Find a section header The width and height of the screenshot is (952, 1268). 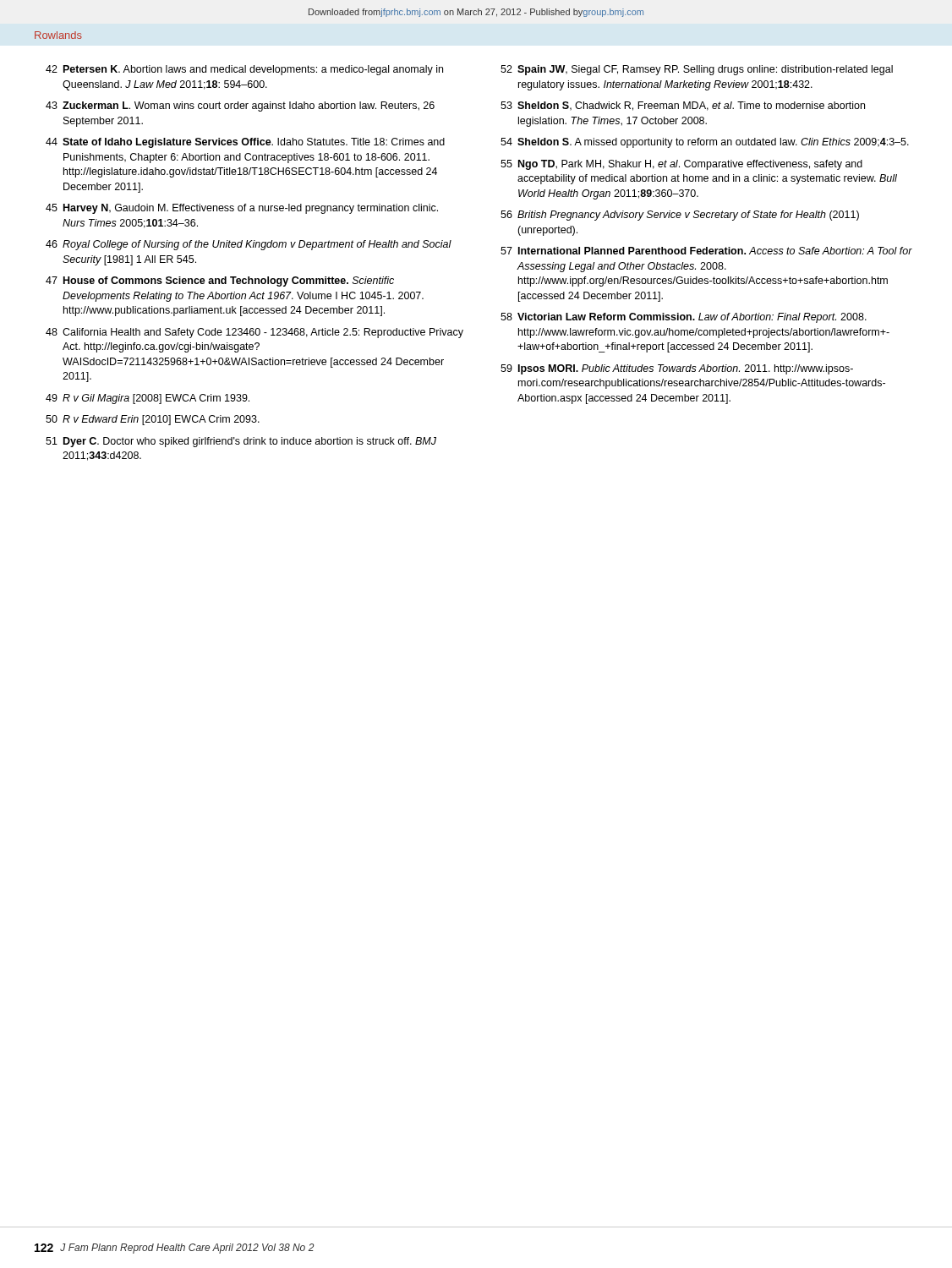tap(58, 35)
